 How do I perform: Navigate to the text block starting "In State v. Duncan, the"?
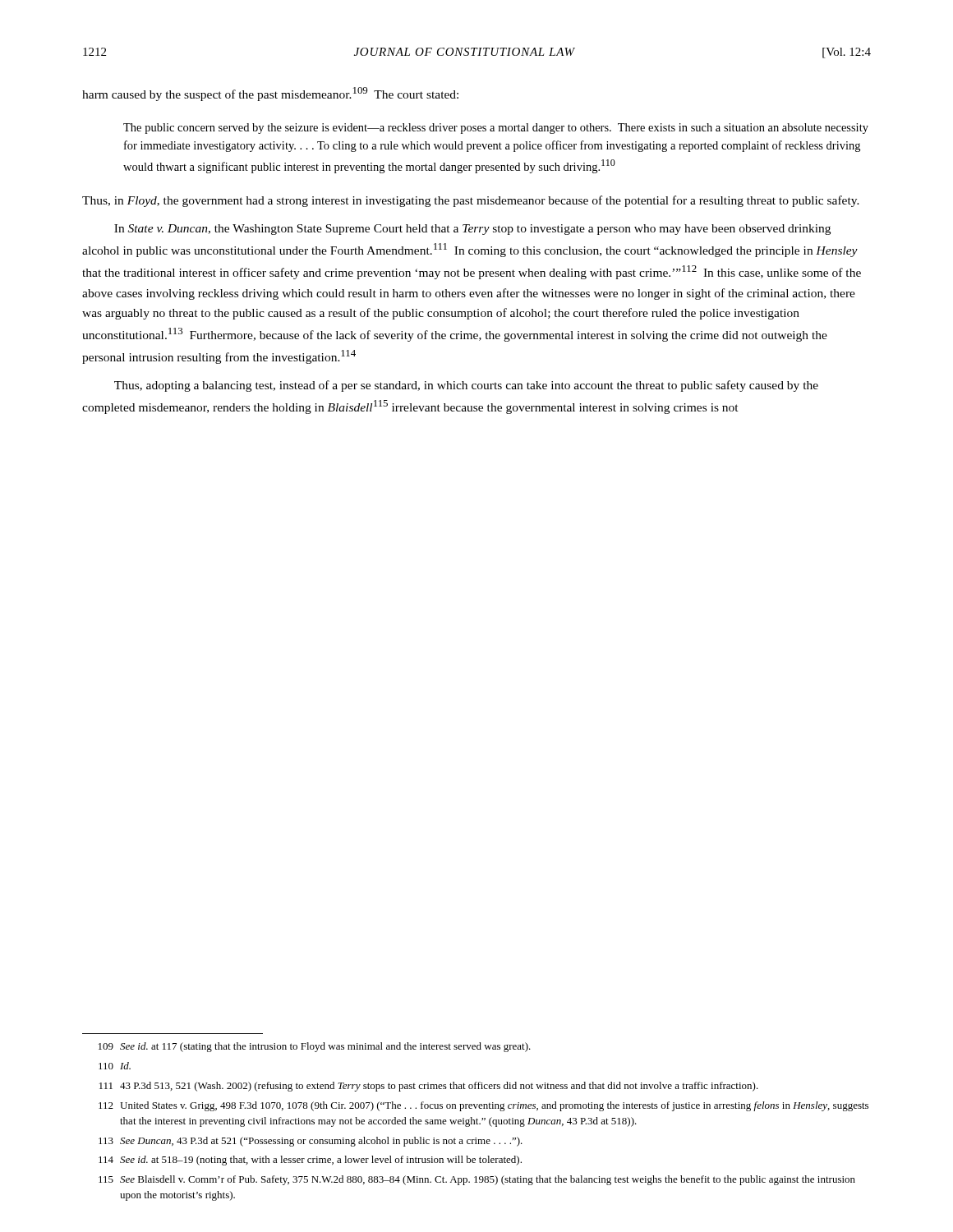[x=476, y=293]
